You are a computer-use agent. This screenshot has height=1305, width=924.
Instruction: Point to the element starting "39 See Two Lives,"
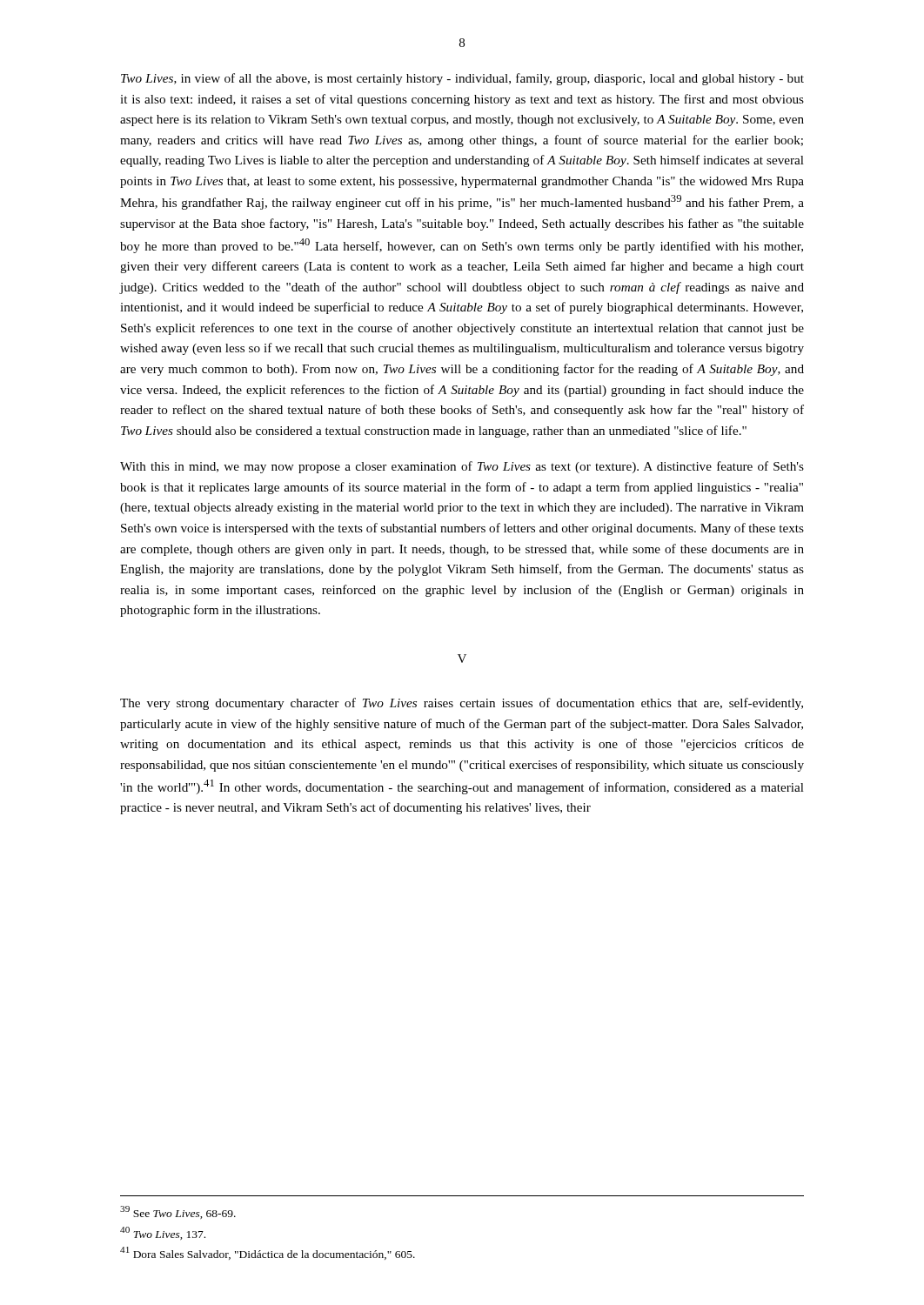point(178,1211)
